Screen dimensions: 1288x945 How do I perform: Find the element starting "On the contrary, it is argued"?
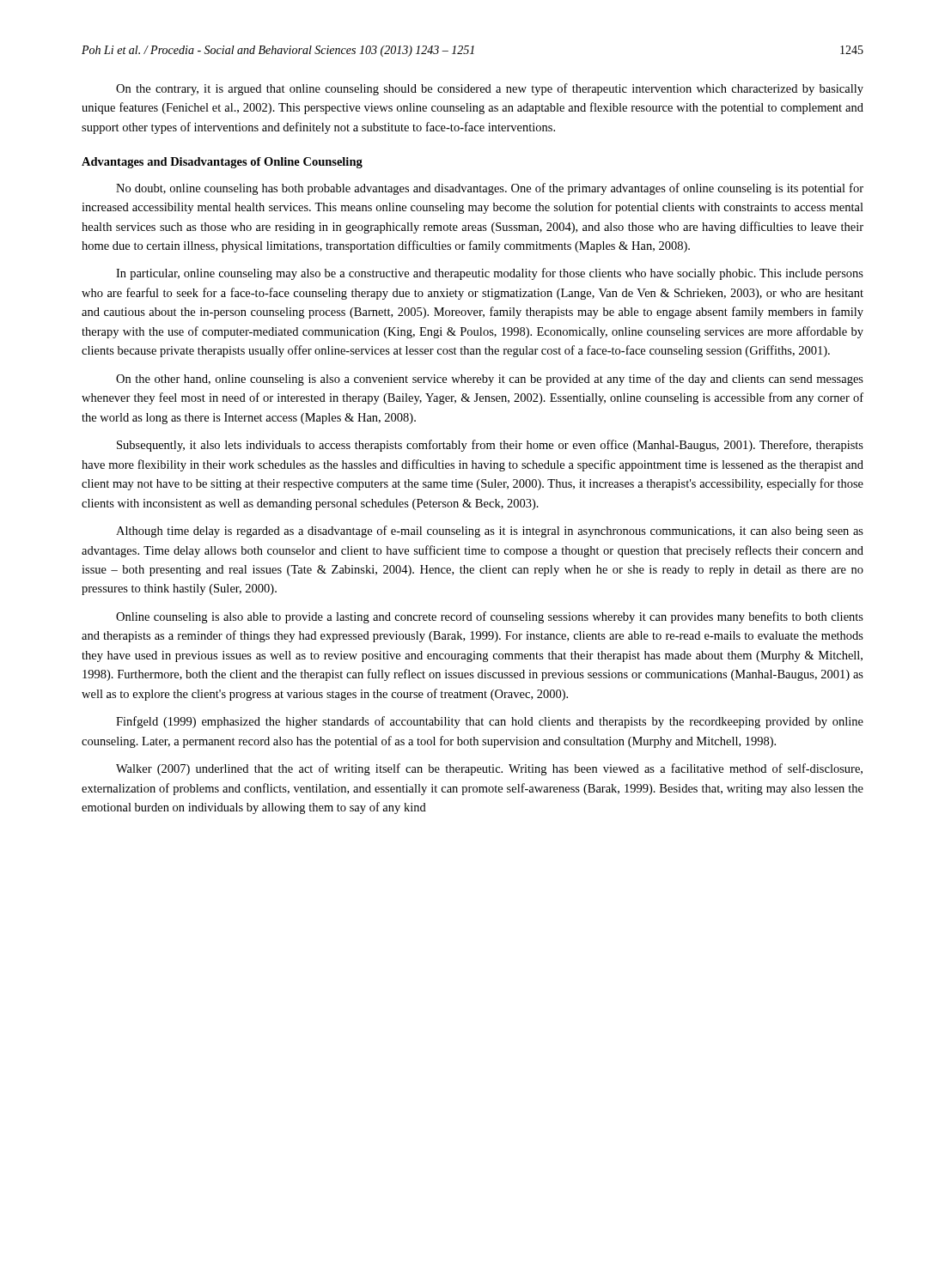[472, 107]
